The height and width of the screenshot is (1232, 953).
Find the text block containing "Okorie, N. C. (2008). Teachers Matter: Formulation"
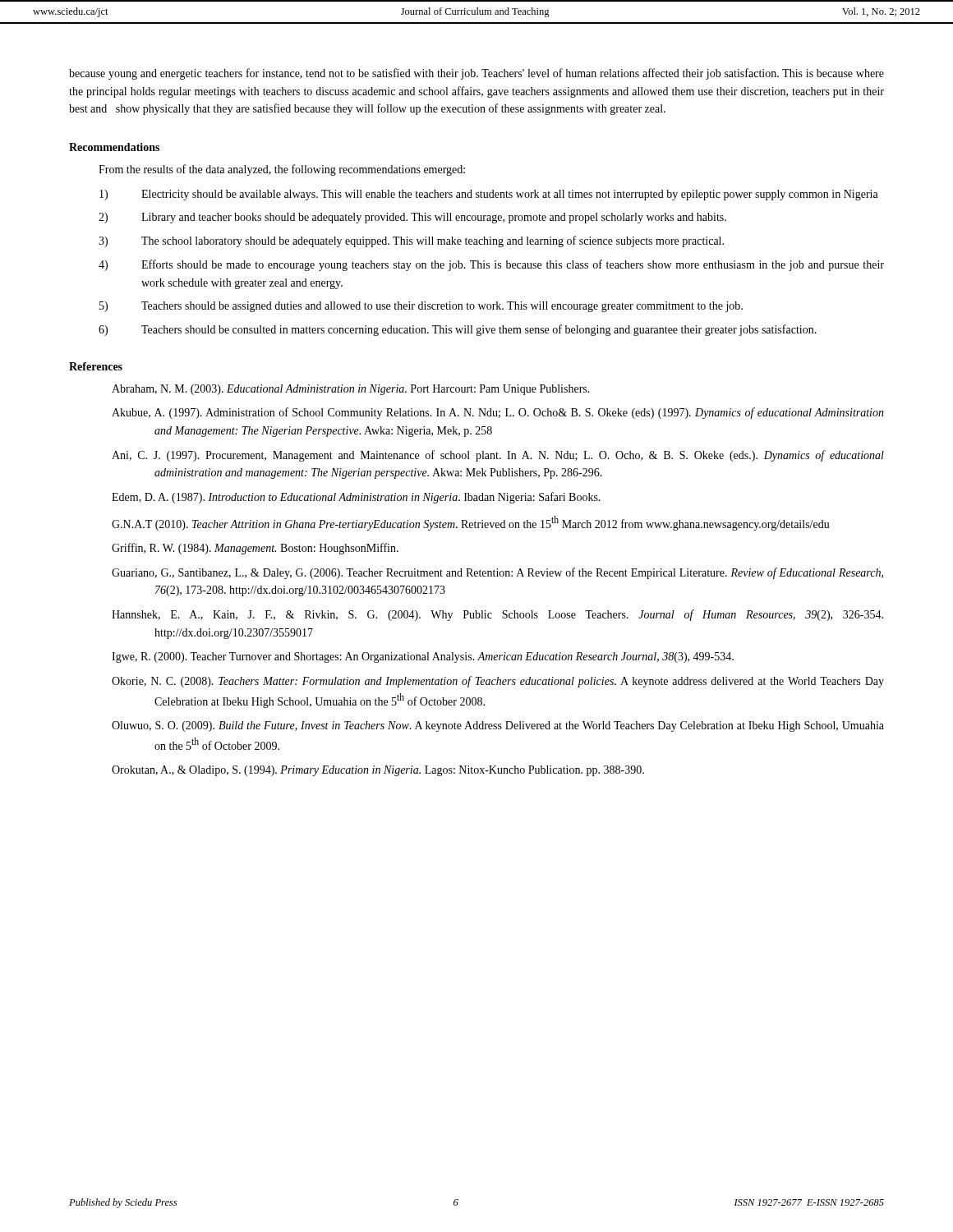[x=498, y=691]
